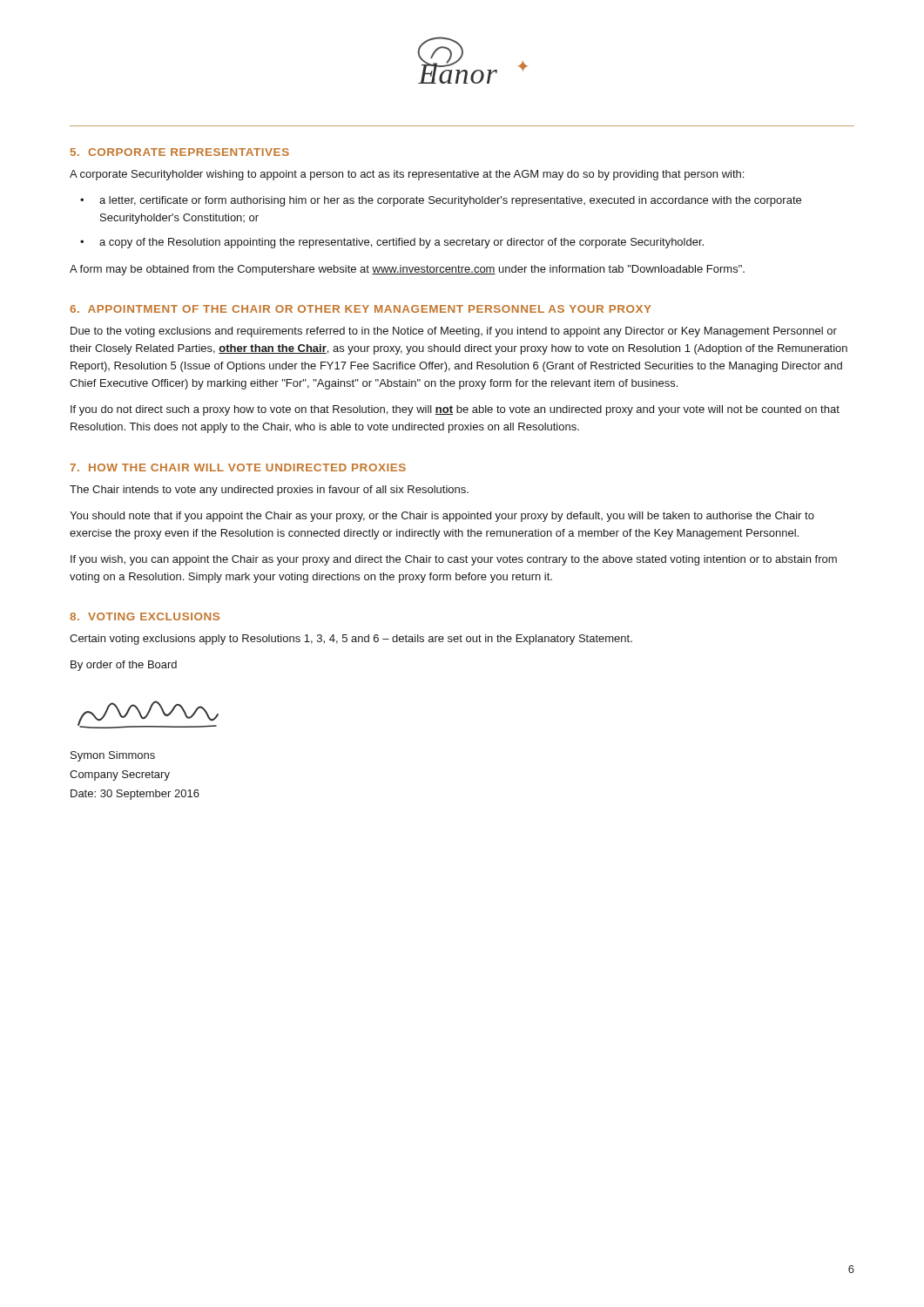
Task: Select the block starting "The Chair intends to"
Action: (x=269, y=489)
